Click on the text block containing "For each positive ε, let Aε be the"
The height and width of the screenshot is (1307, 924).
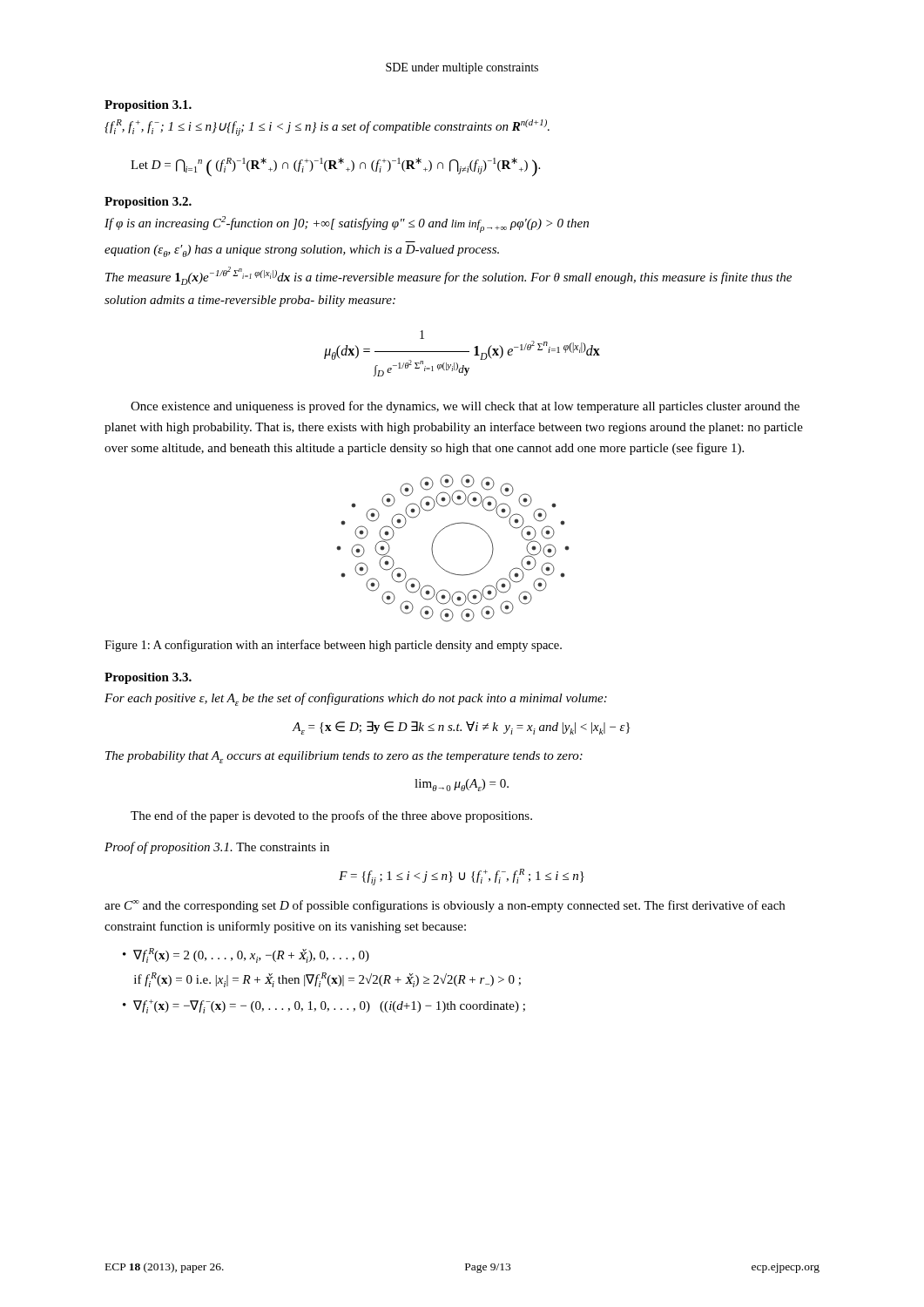coord(356,699)
